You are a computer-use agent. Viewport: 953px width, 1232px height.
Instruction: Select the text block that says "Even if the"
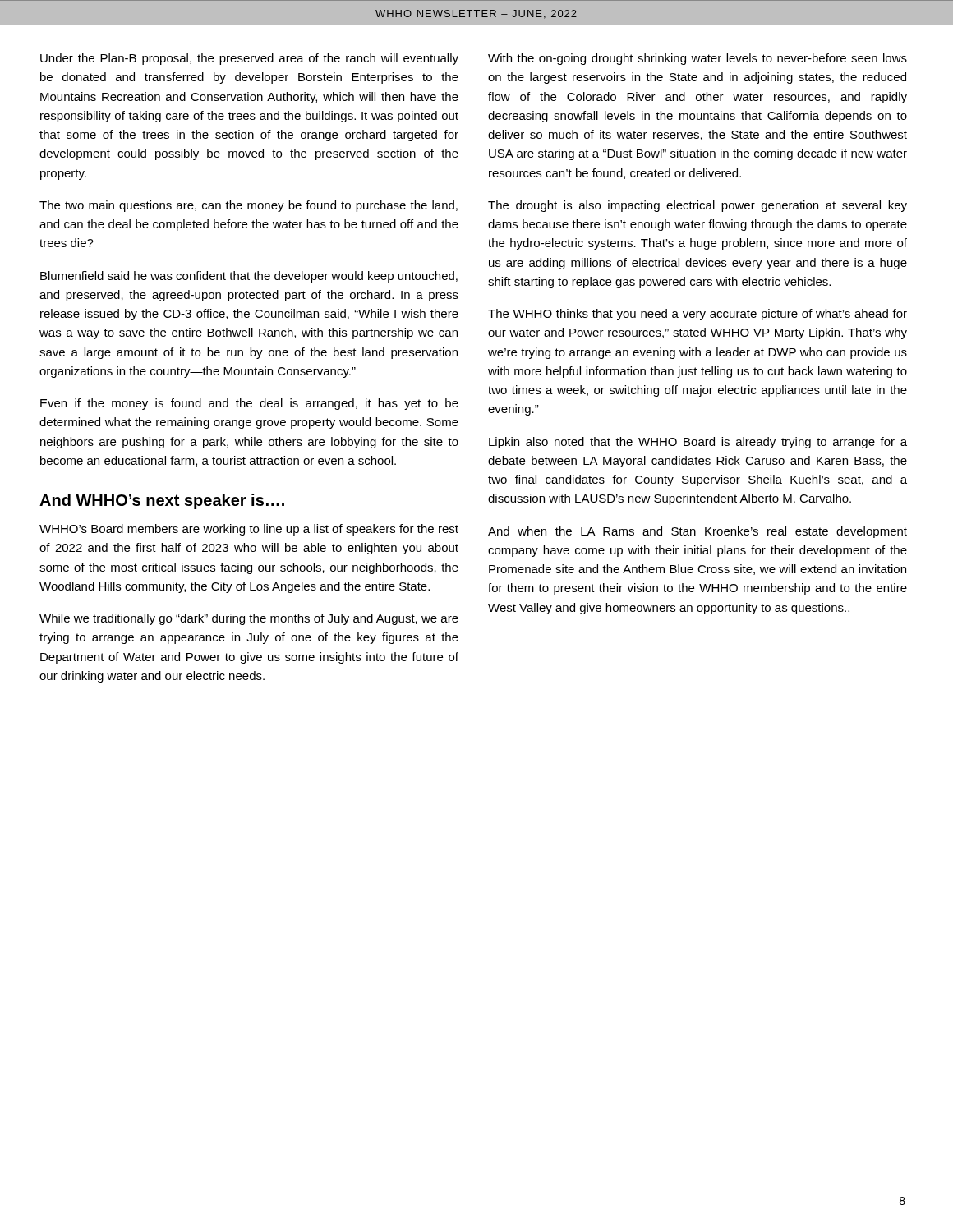(x=249, y=432)
